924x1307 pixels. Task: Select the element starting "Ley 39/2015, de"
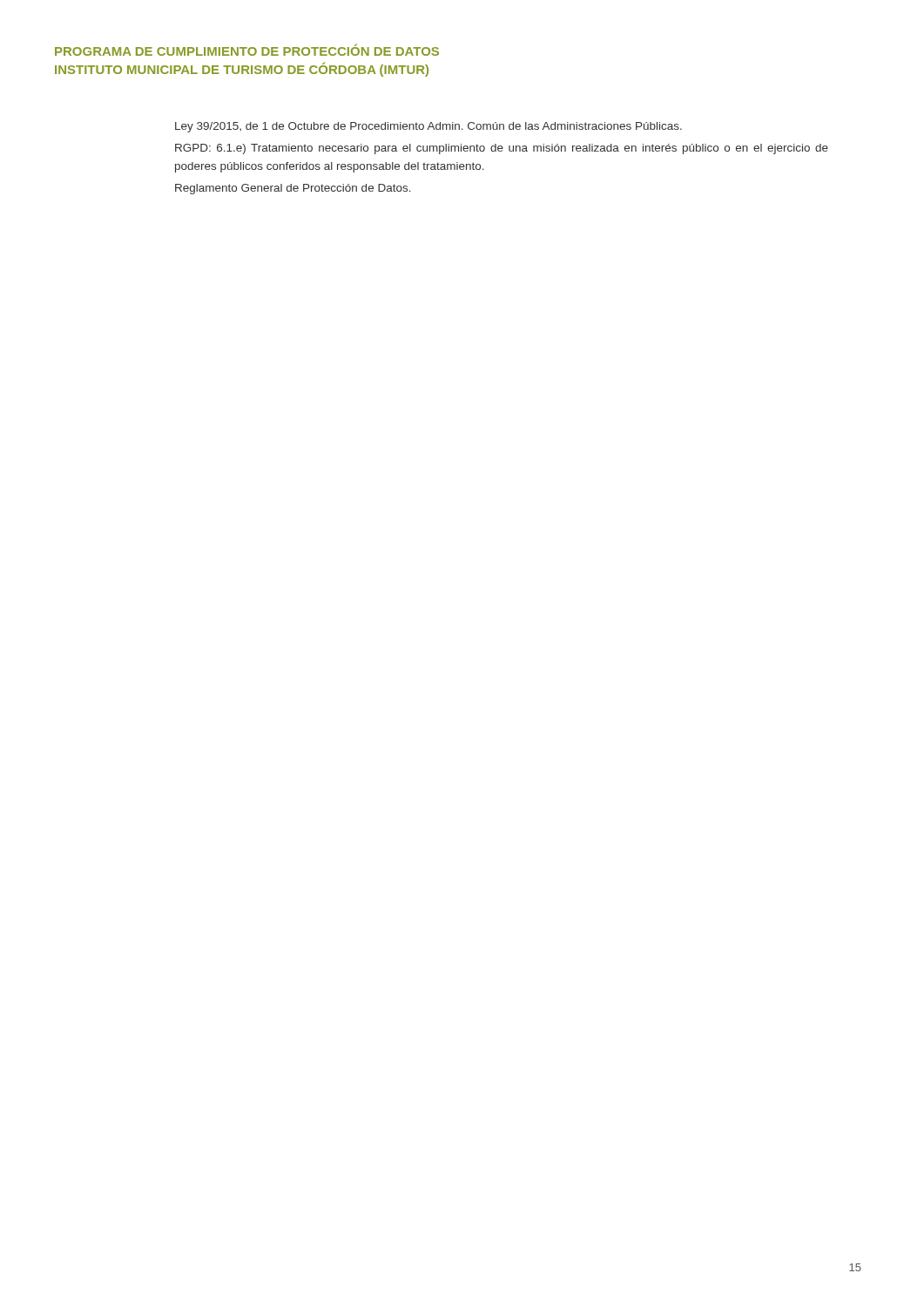(501, 158)
